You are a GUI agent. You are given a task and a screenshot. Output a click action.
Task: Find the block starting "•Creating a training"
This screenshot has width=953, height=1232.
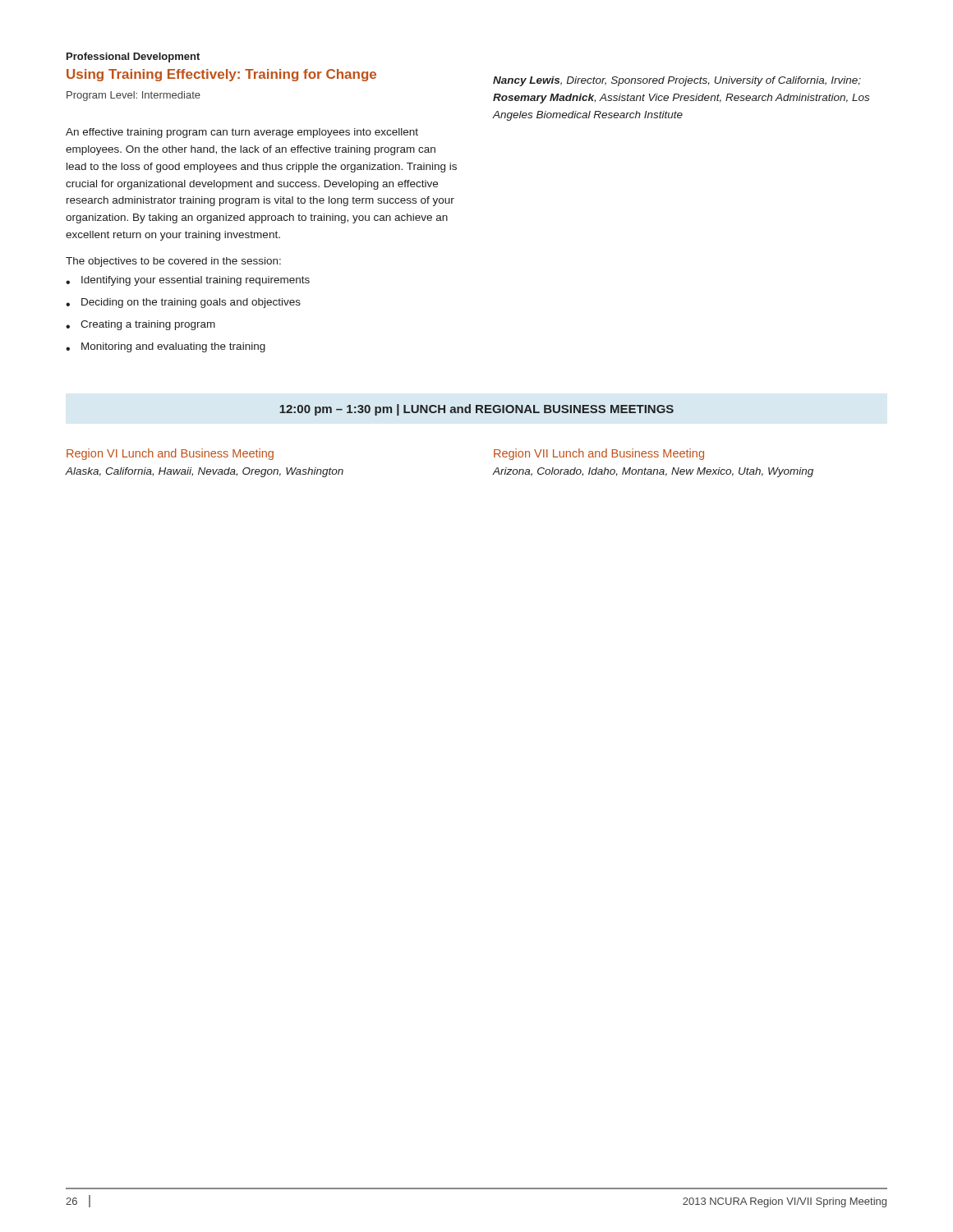[140, 325]
